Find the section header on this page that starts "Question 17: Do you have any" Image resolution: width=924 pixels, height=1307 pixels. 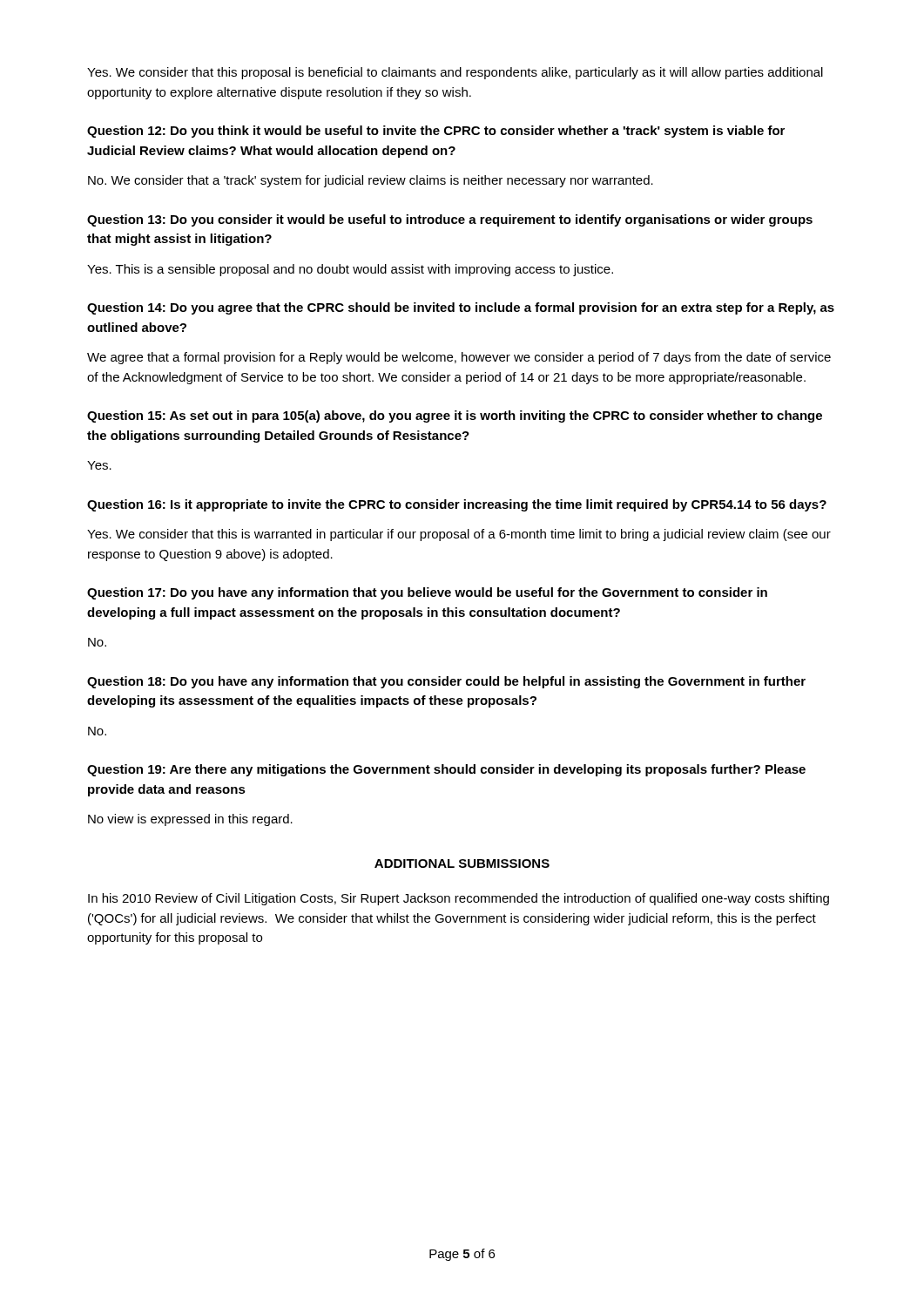[x=428, y=602]
